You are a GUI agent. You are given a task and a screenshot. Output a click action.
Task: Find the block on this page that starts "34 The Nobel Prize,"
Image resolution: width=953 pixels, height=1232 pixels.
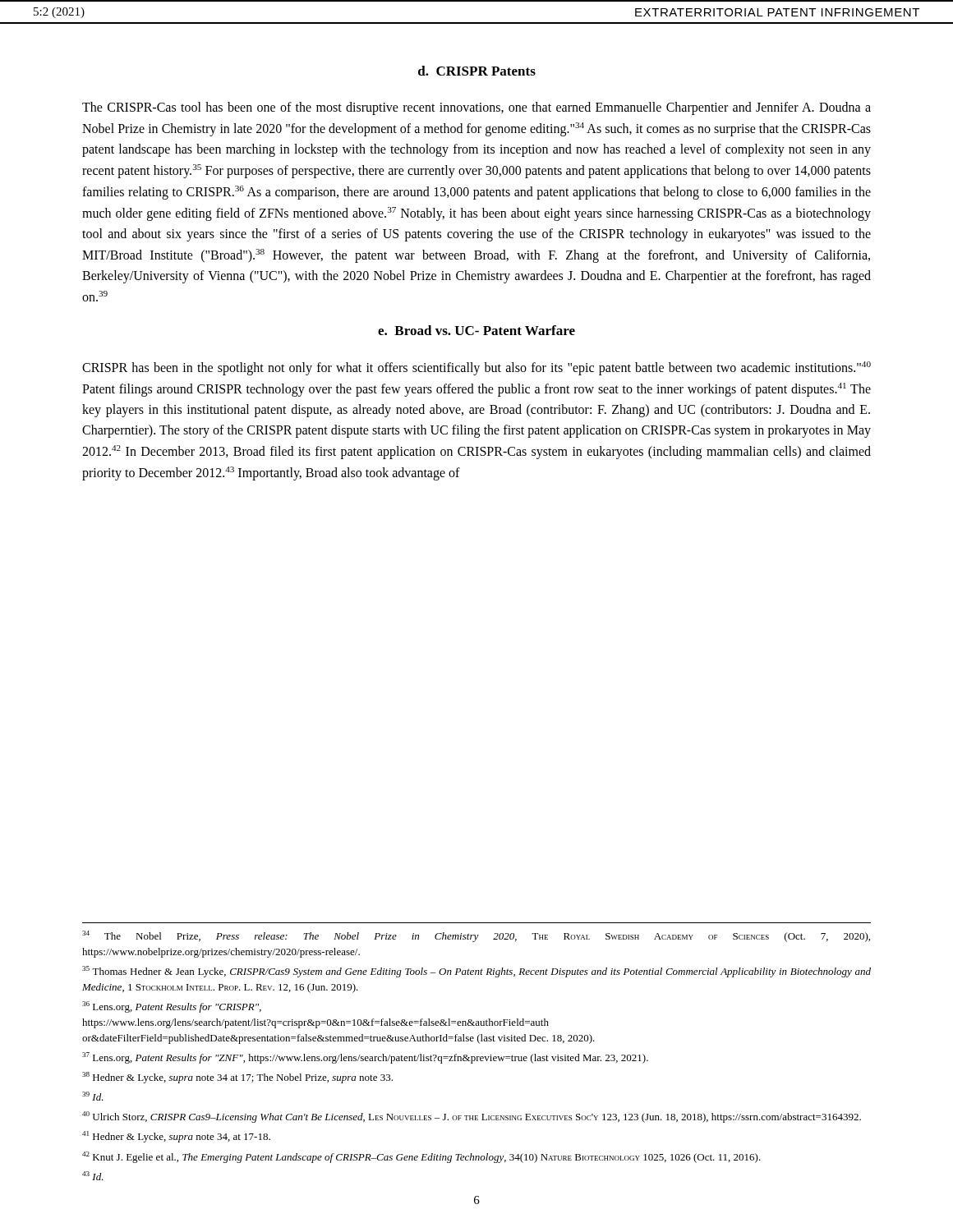coord(476,943)
